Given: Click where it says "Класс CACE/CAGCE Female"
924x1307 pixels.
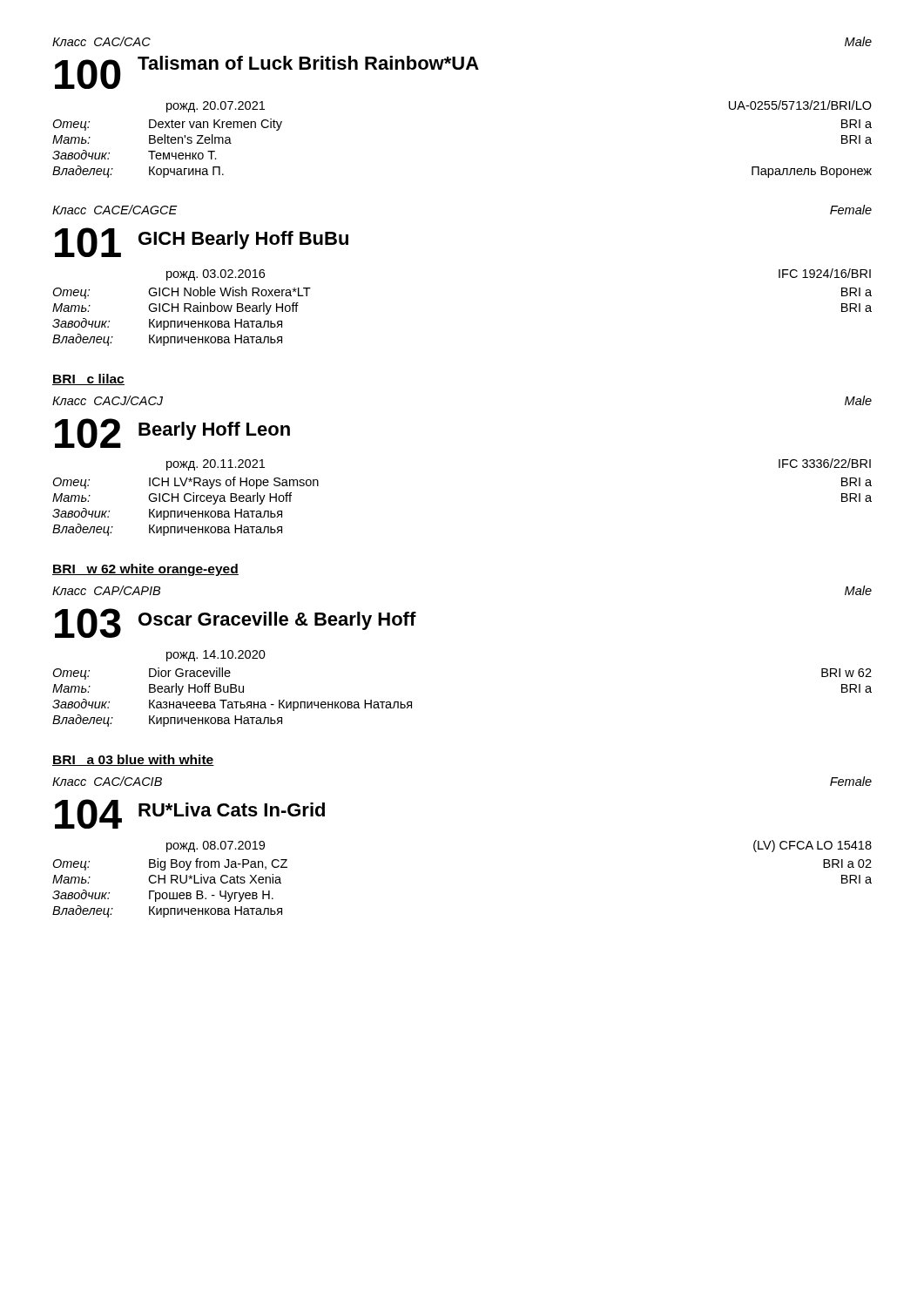Looking at the screenshot, I should [102, 208].
